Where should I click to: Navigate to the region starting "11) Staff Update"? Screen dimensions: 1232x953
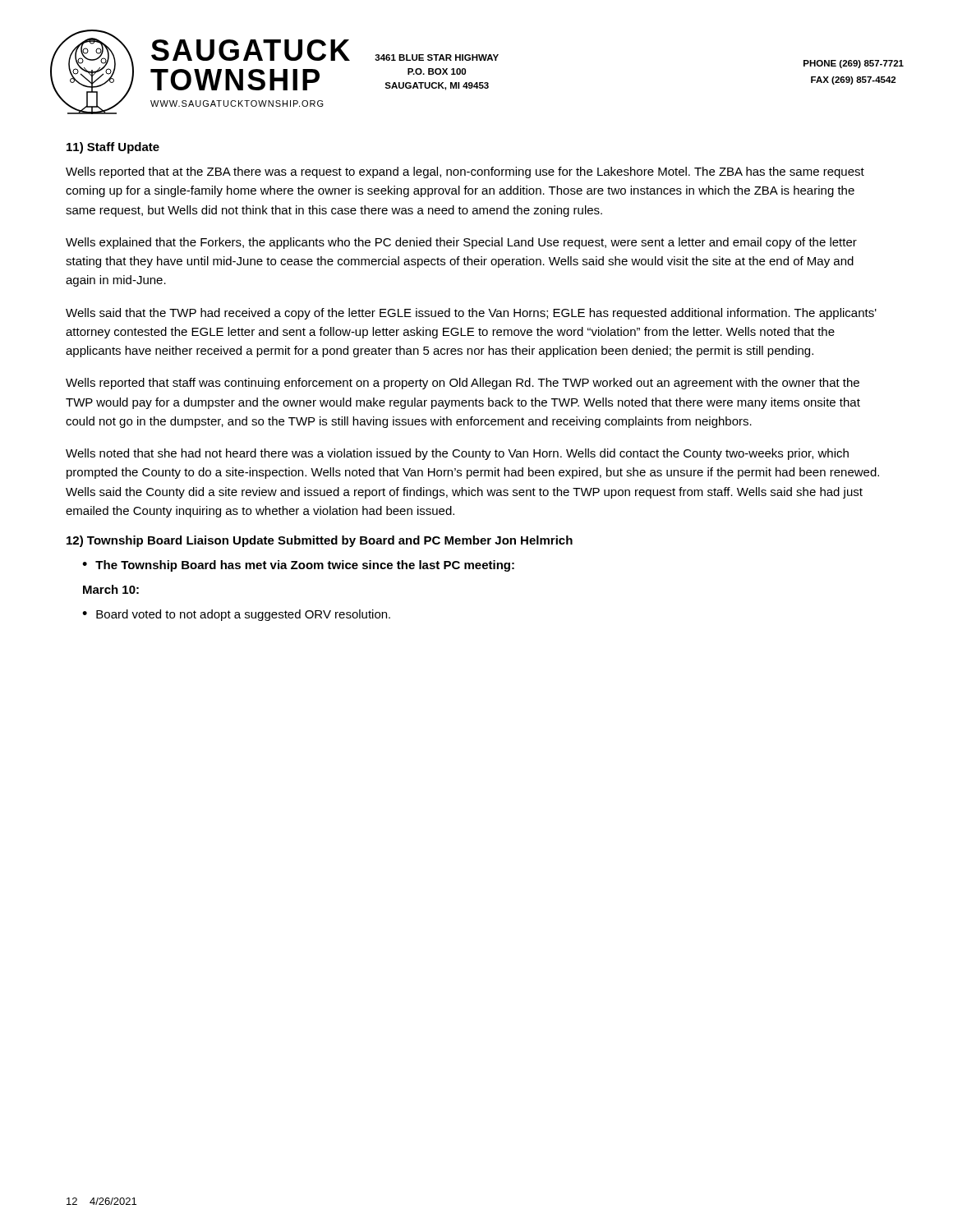click(113, 147)
